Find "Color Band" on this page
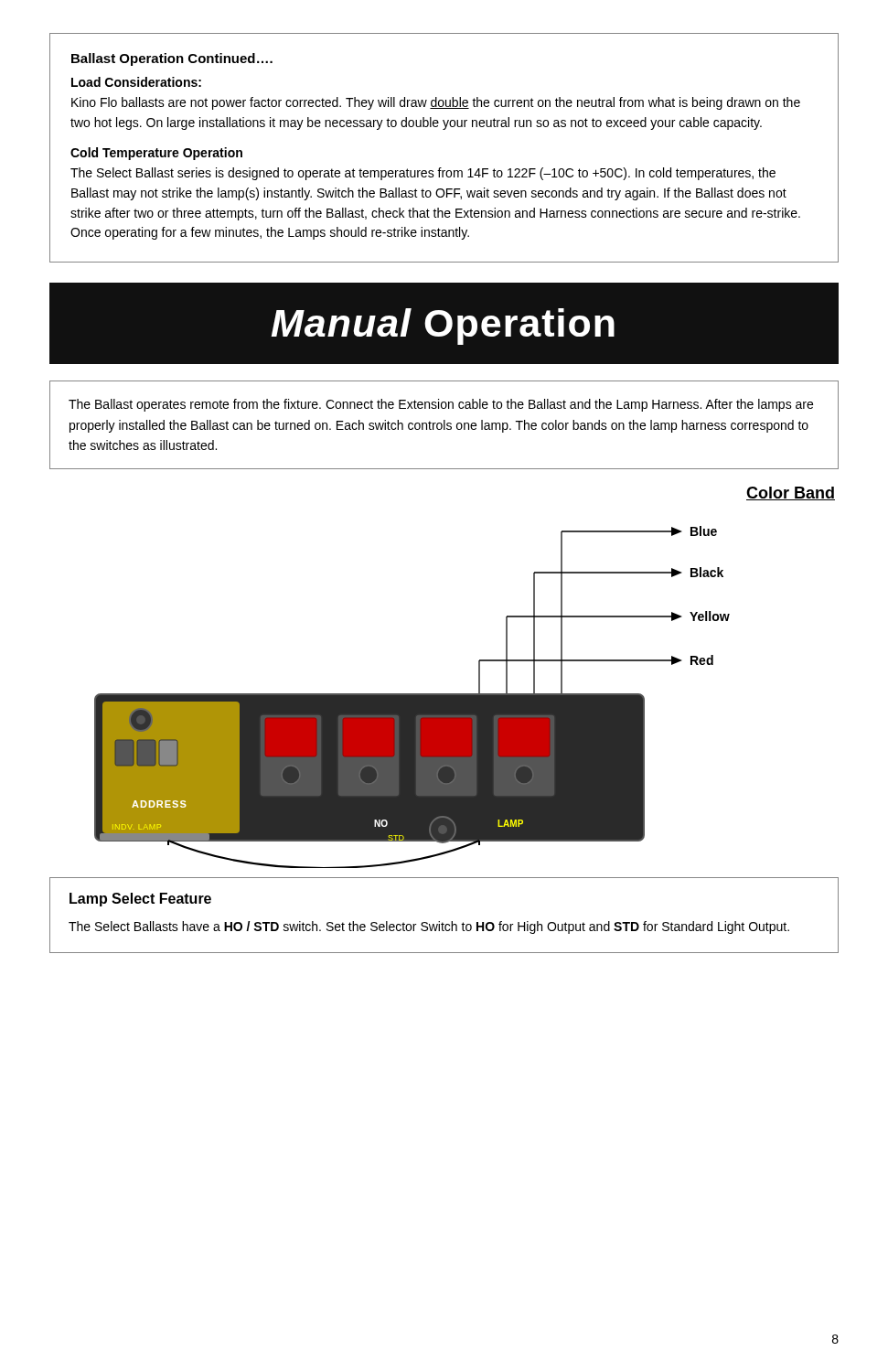The height and width of the screenshot is (1372, 888). coord(791,493)
